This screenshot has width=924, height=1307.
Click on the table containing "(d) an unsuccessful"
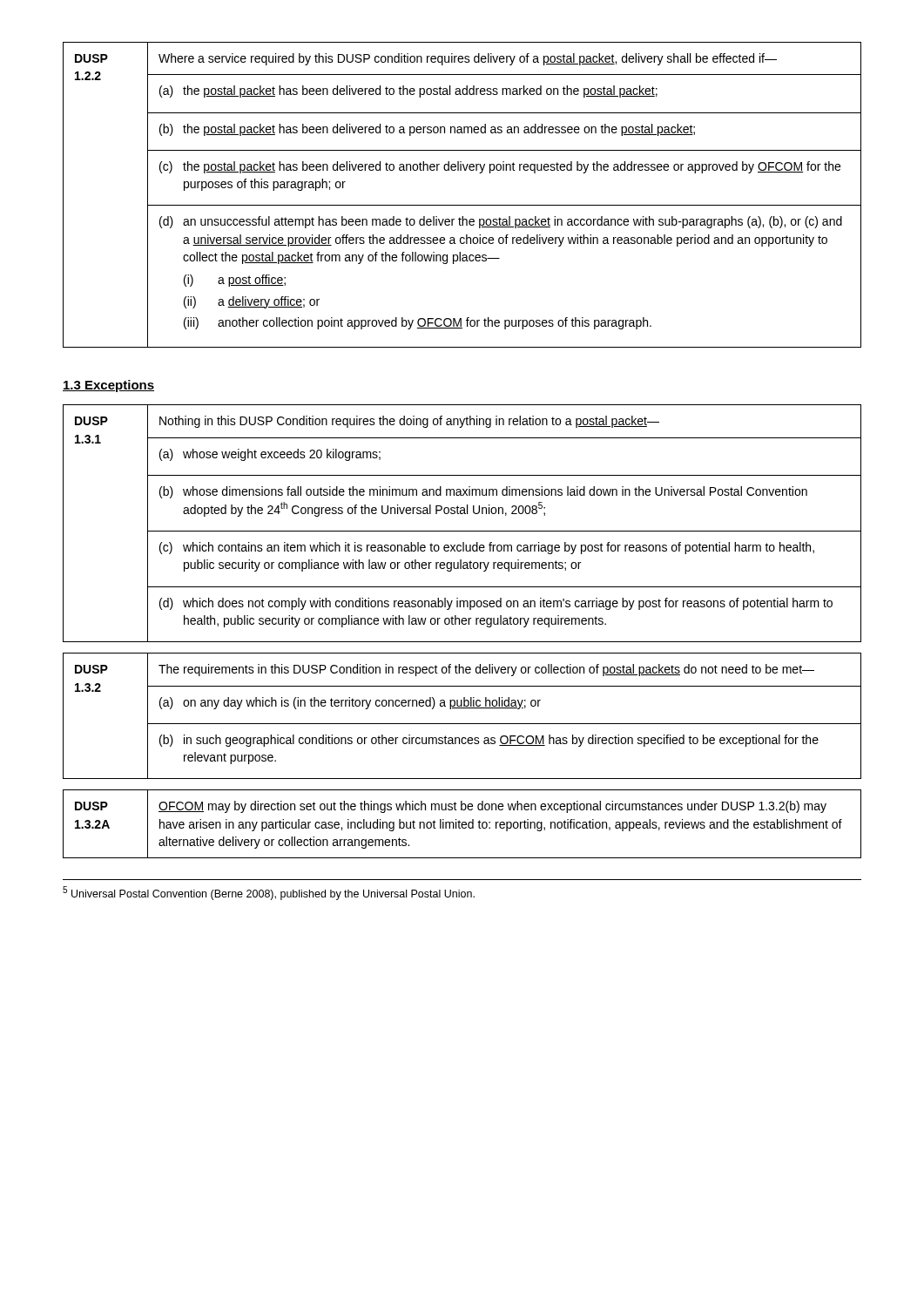tap(462, 195)
